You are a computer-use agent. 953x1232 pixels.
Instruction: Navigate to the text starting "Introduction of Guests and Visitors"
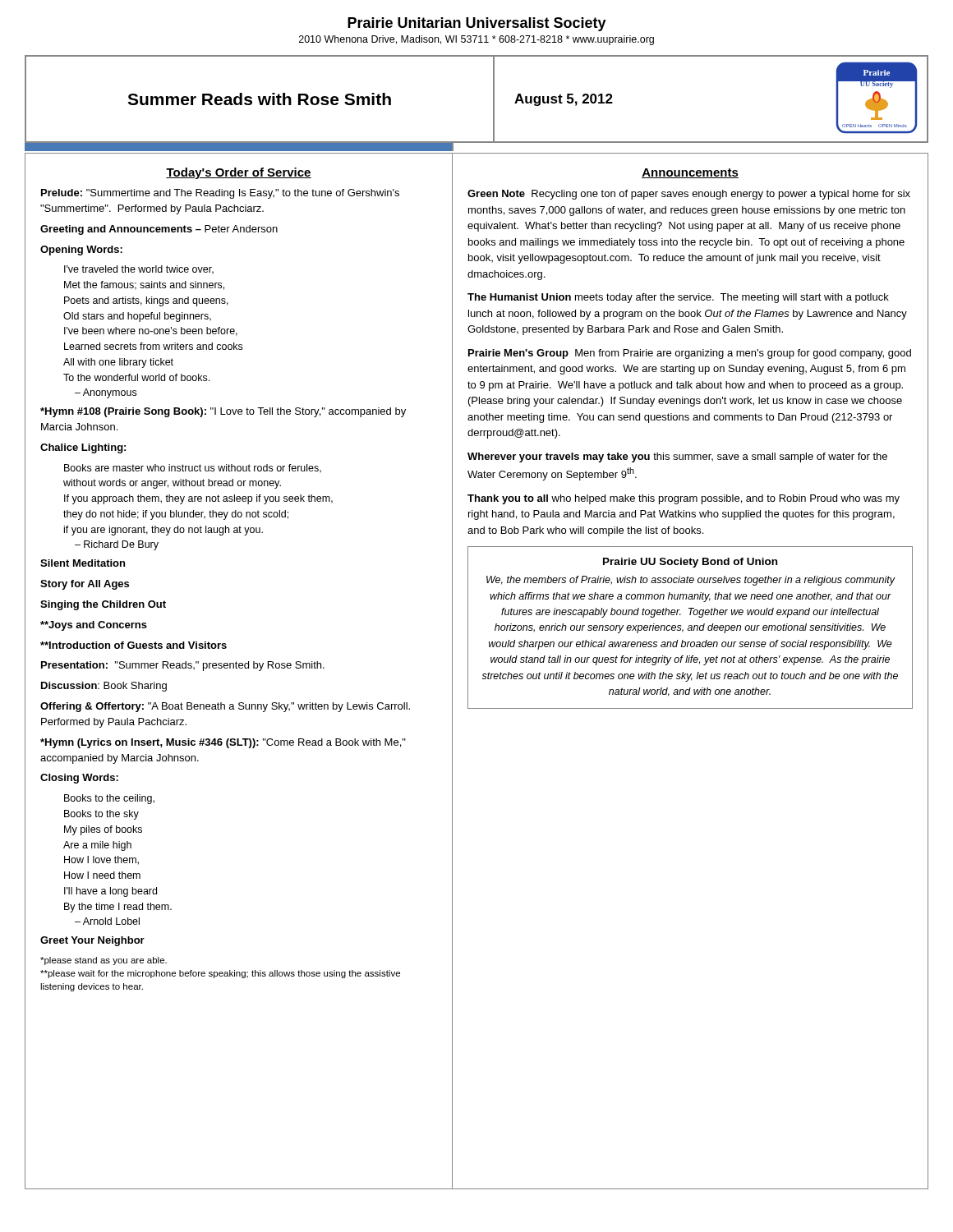(x=134, y=645)
